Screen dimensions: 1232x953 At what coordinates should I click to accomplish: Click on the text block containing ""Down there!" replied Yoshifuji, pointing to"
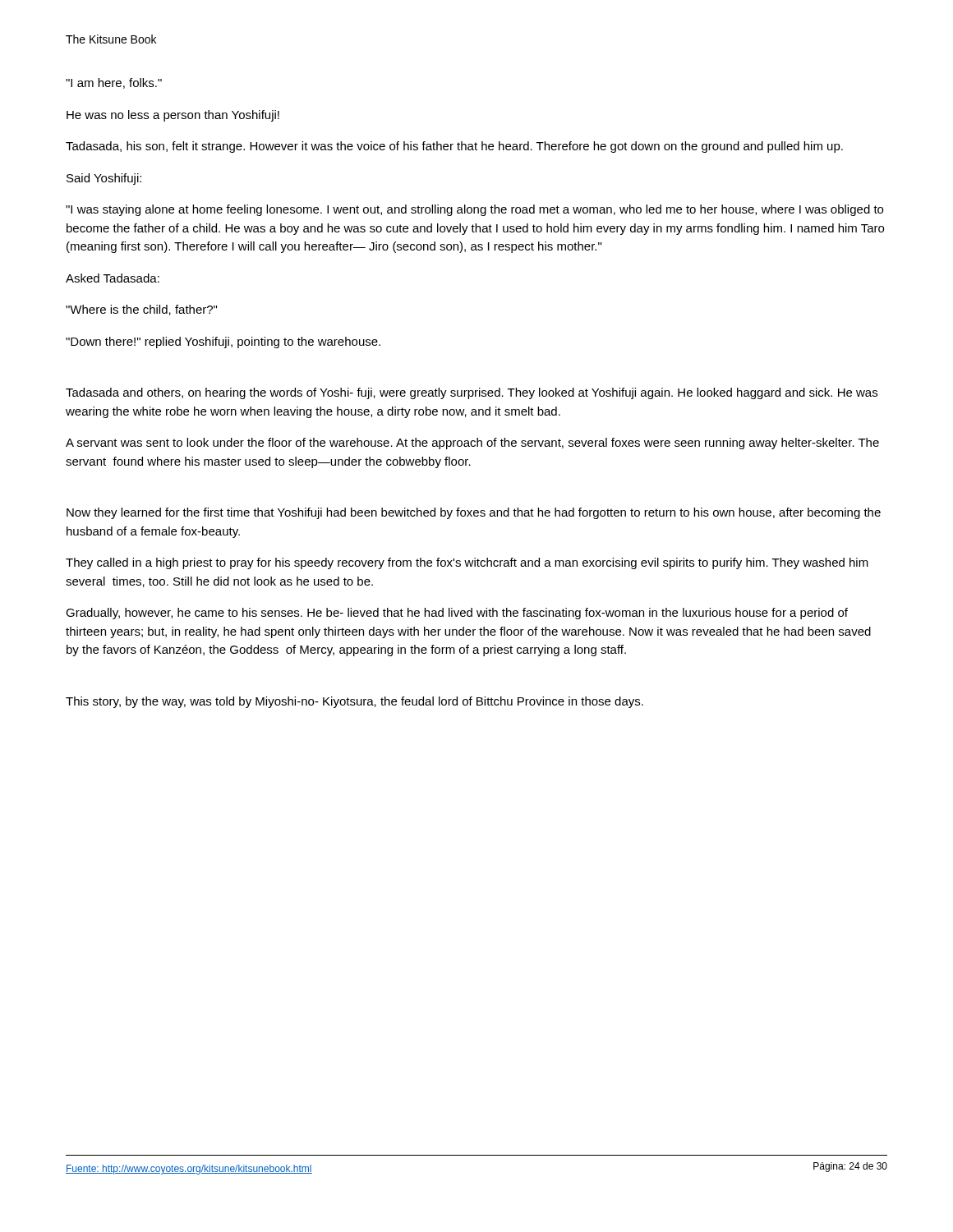(224, 341)
